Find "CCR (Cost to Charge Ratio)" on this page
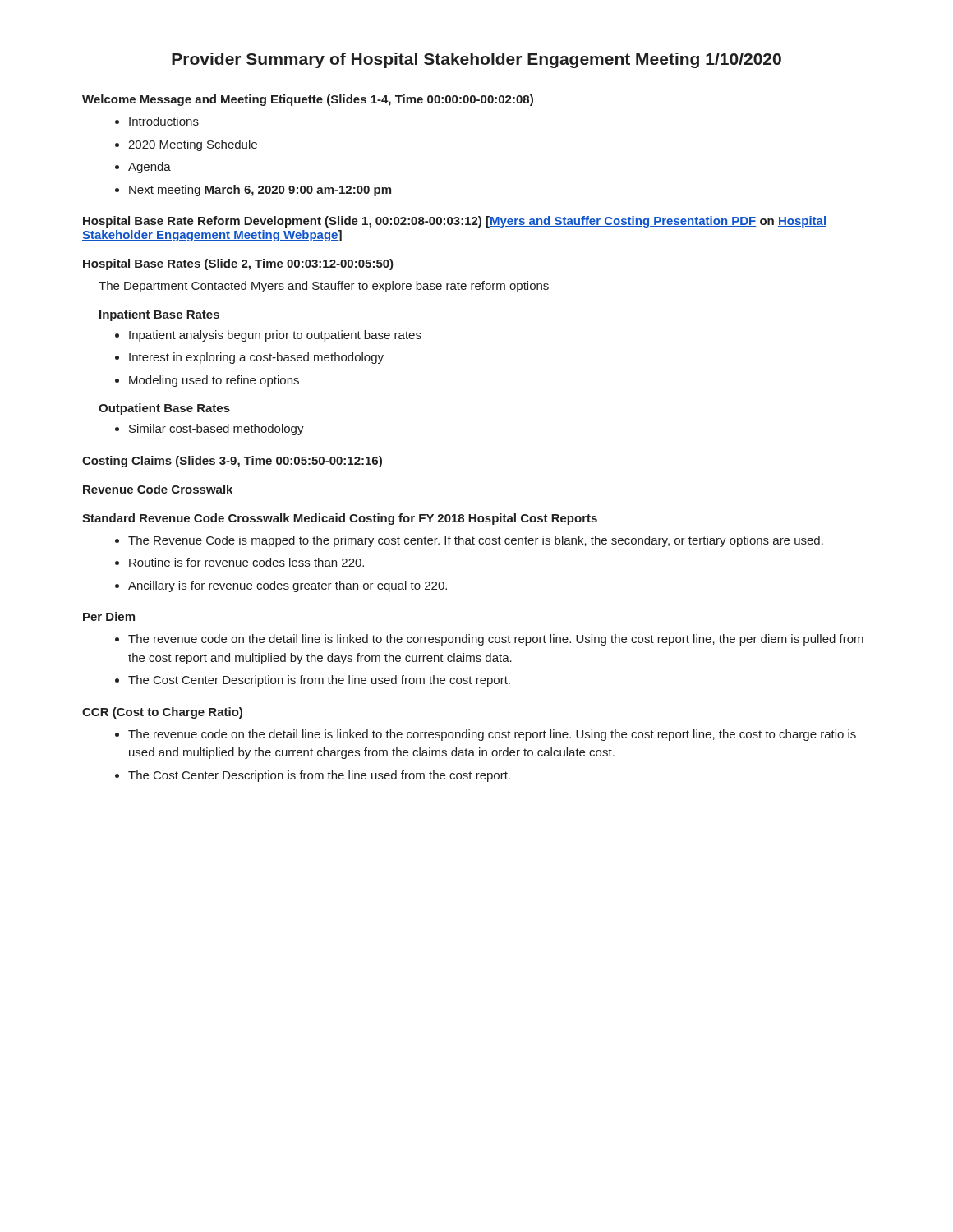 162,713
